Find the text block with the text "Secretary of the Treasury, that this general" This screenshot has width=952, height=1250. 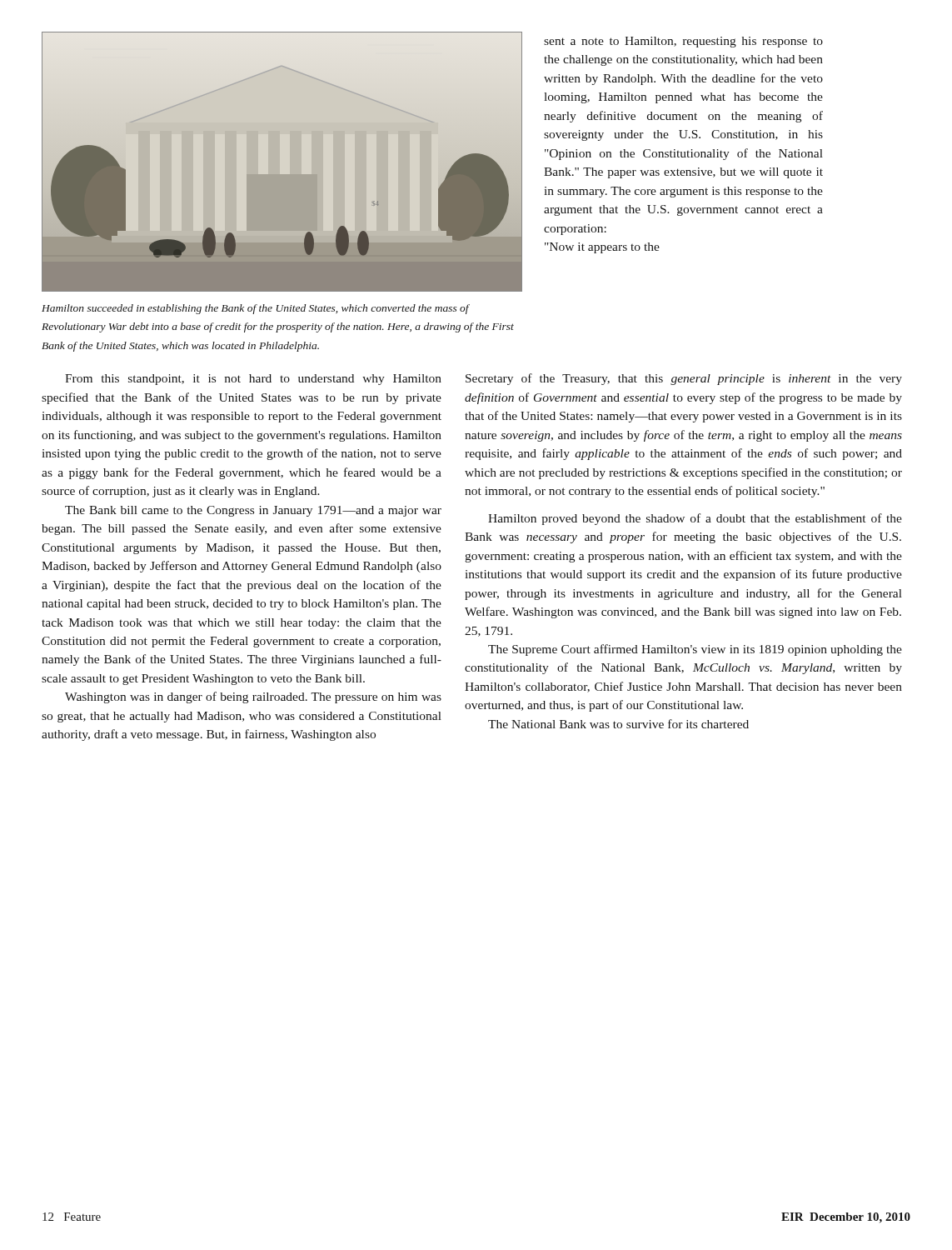[683, 435]
